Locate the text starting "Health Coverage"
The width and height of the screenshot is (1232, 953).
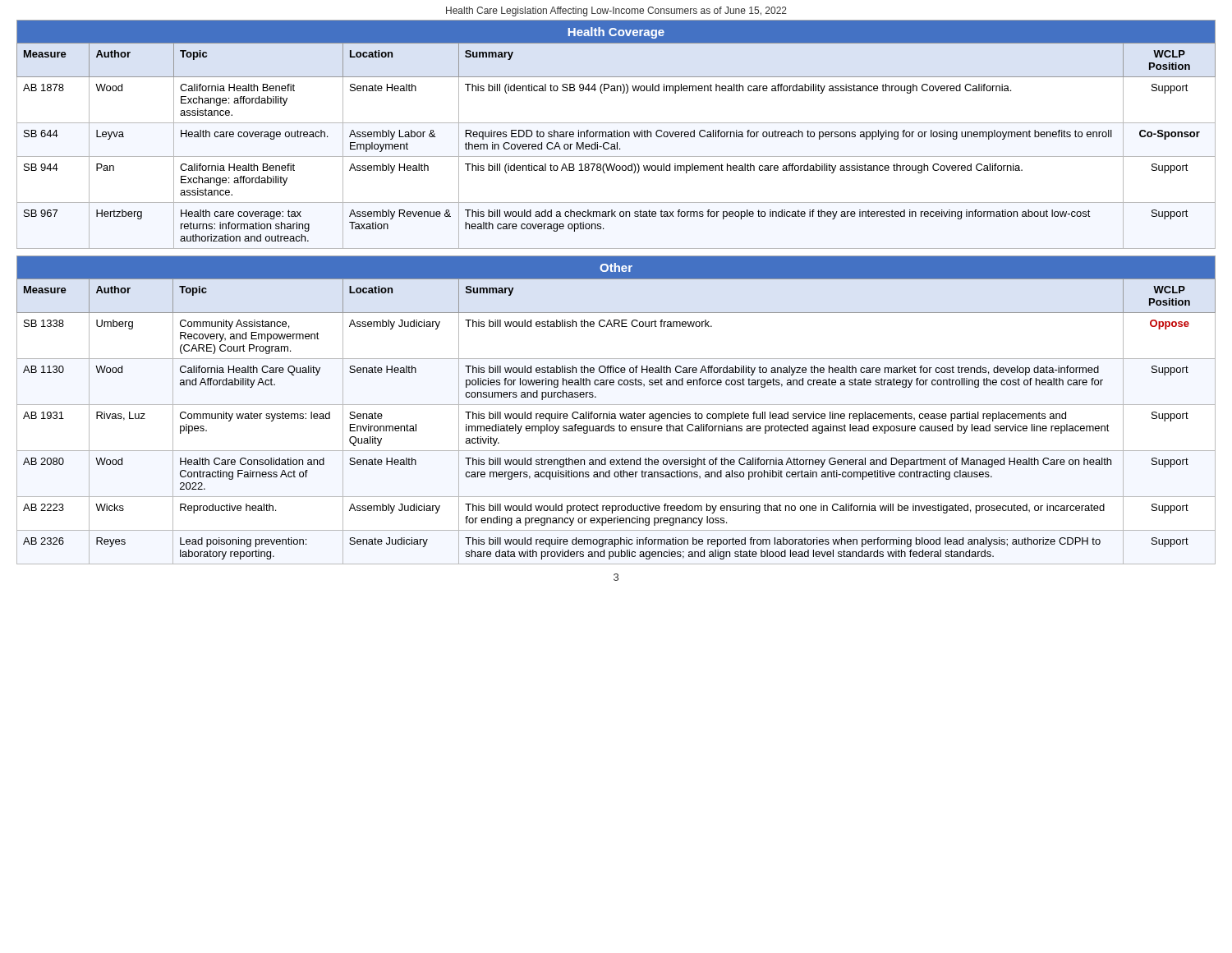[x=616, y=32]
